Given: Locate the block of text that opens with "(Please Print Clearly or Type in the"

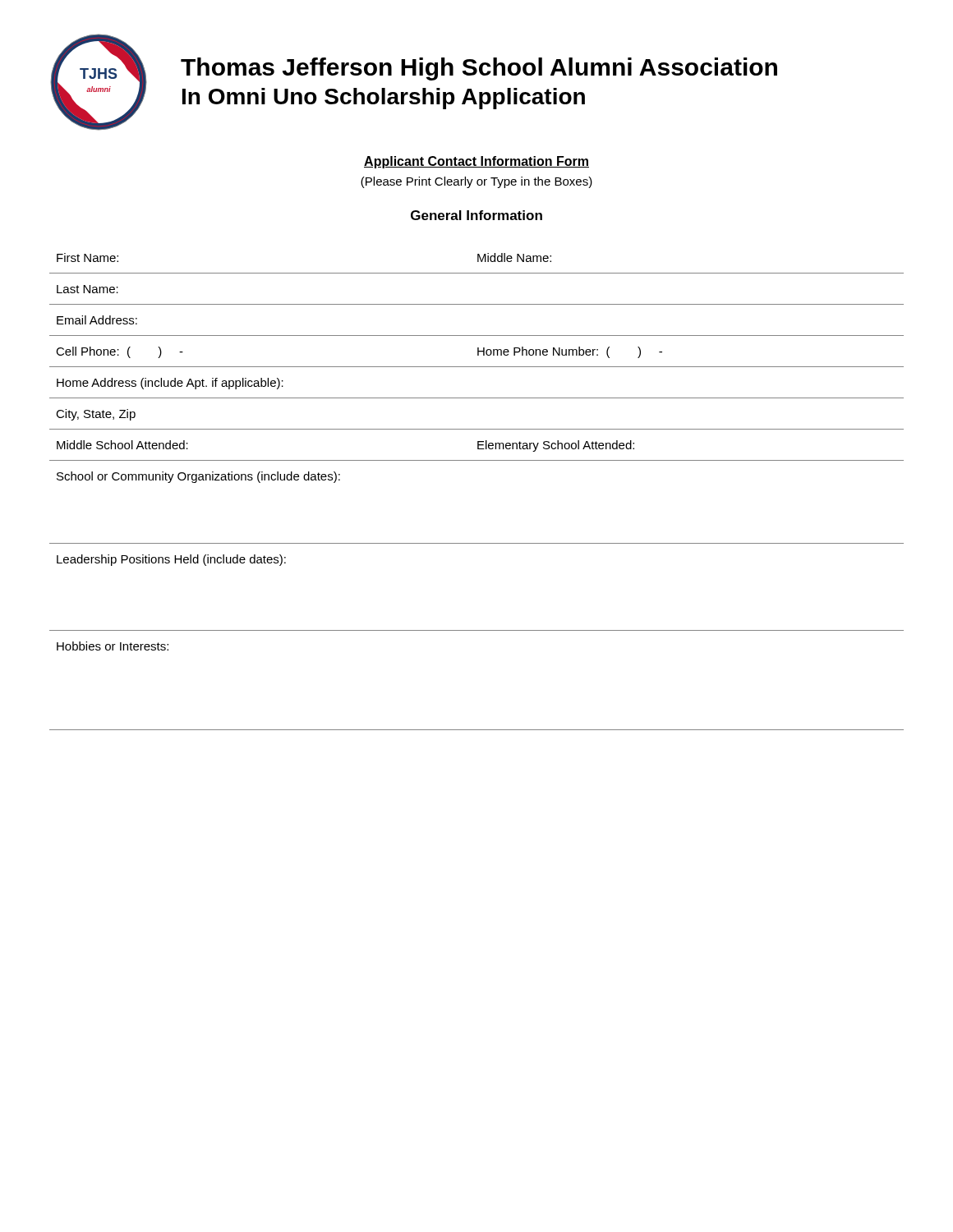Looking at the screenshot, I should [476, 181].
